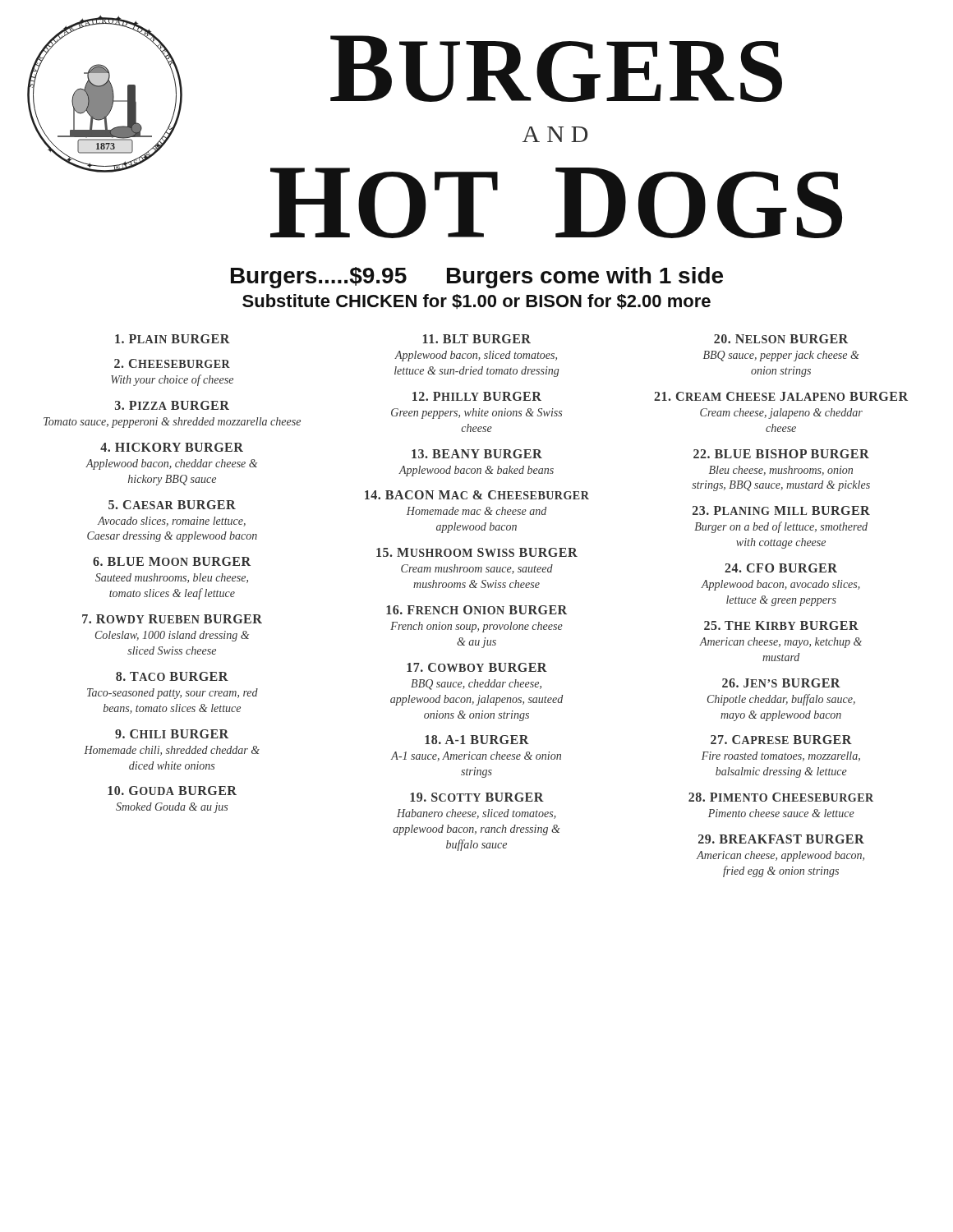
Task: Click on the passage starting "9. CHILI BURGER Homemade chili, shredded"
Action: (x=172, y=750)
